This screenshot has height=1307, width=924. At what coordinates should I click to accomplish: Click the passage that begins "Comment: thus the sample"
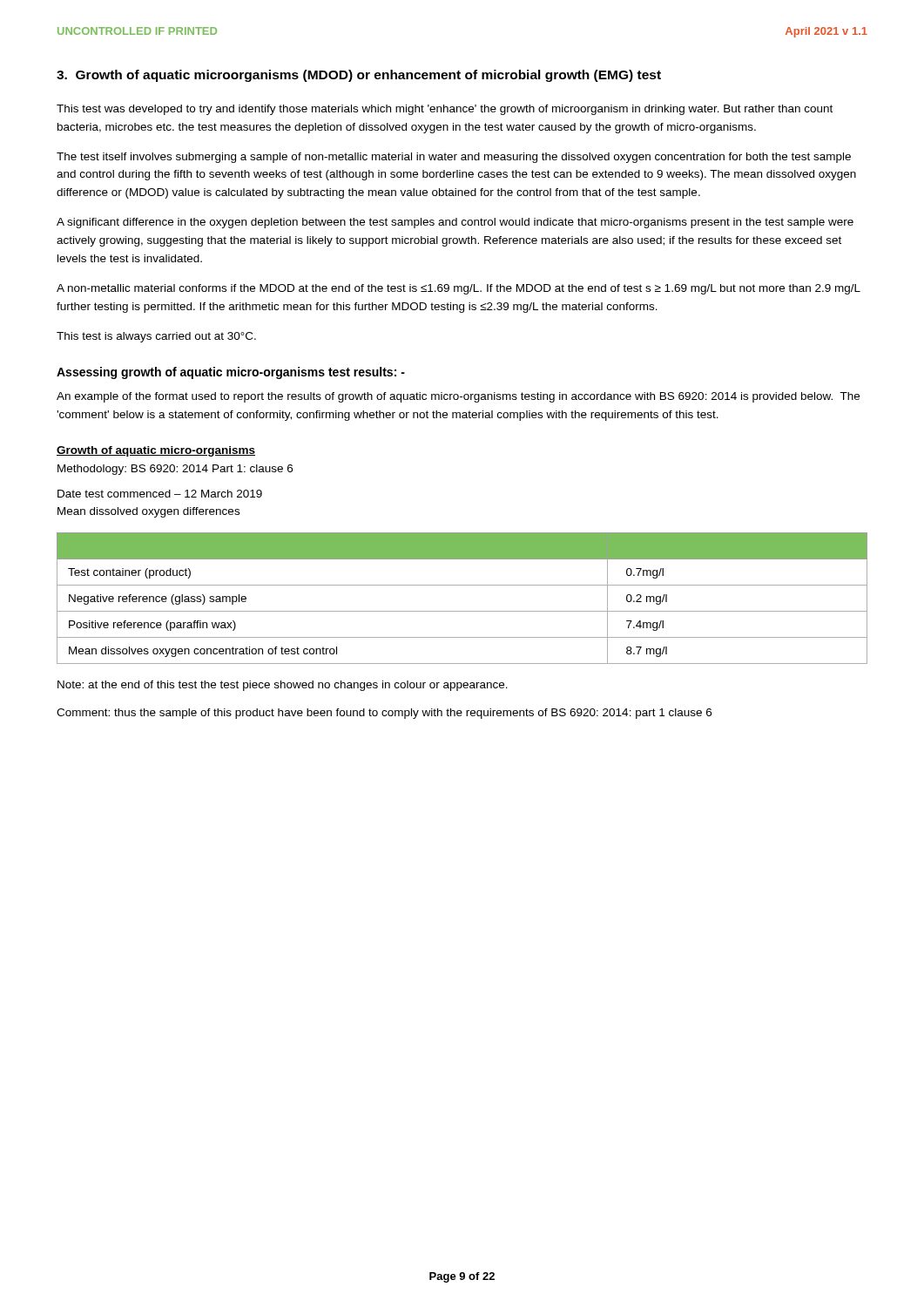coord(384,713)
